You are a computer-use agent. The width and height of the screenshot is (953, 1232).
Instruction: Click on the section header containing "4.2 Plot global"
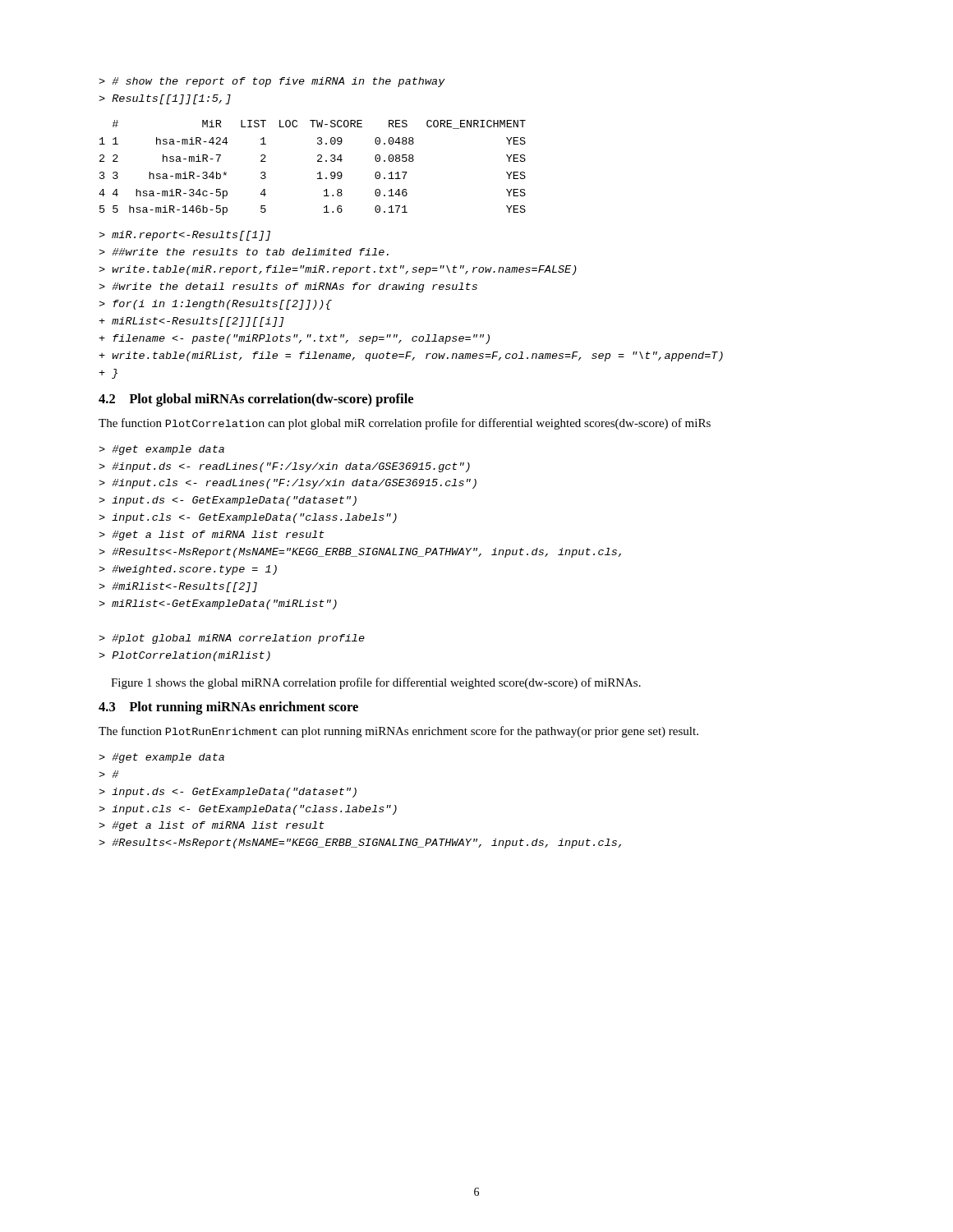pyautogui.click(x=256, y=398)
